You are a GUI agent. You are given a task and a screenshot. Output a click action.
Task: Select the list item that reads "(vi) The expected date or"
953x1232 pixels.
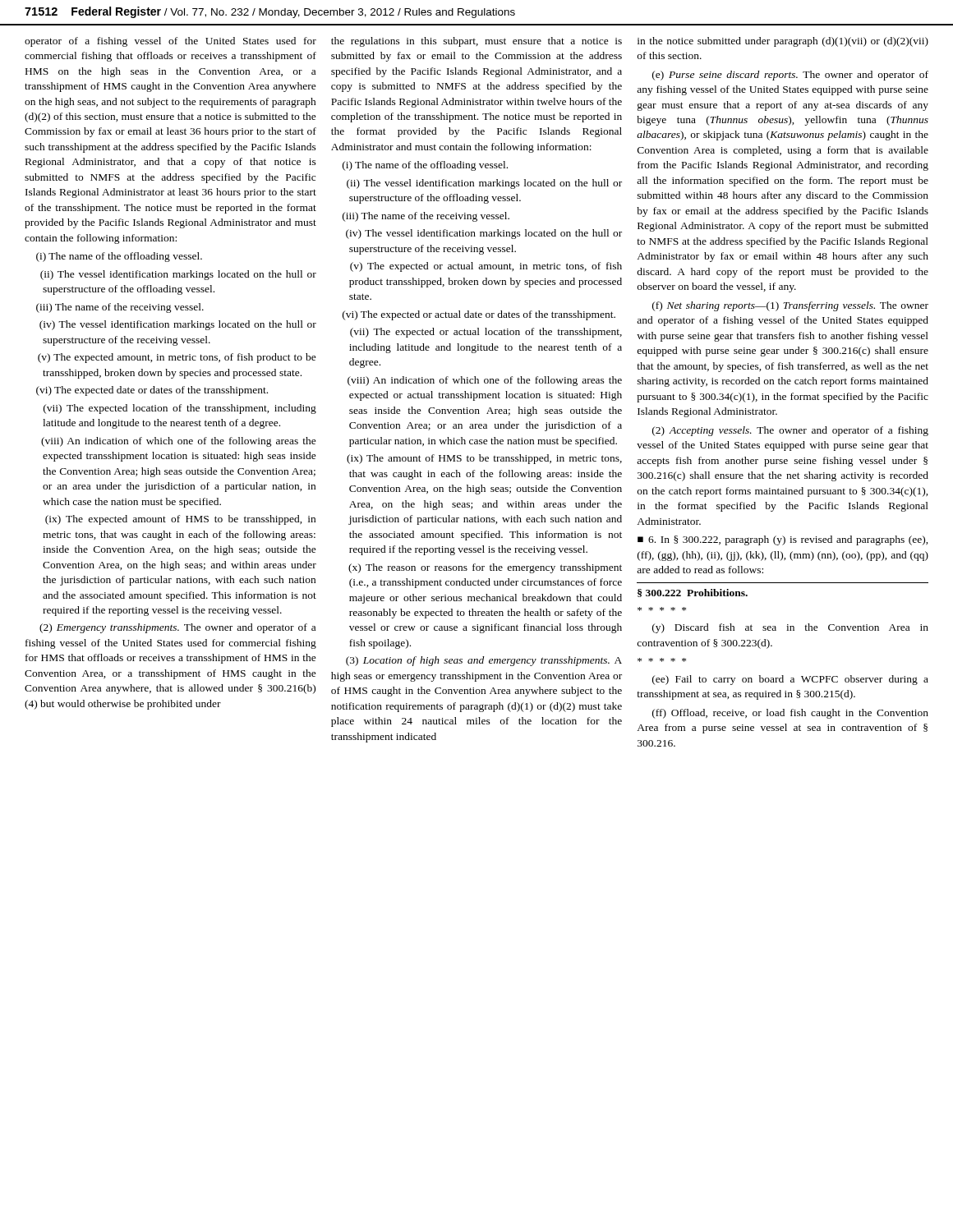170,390
